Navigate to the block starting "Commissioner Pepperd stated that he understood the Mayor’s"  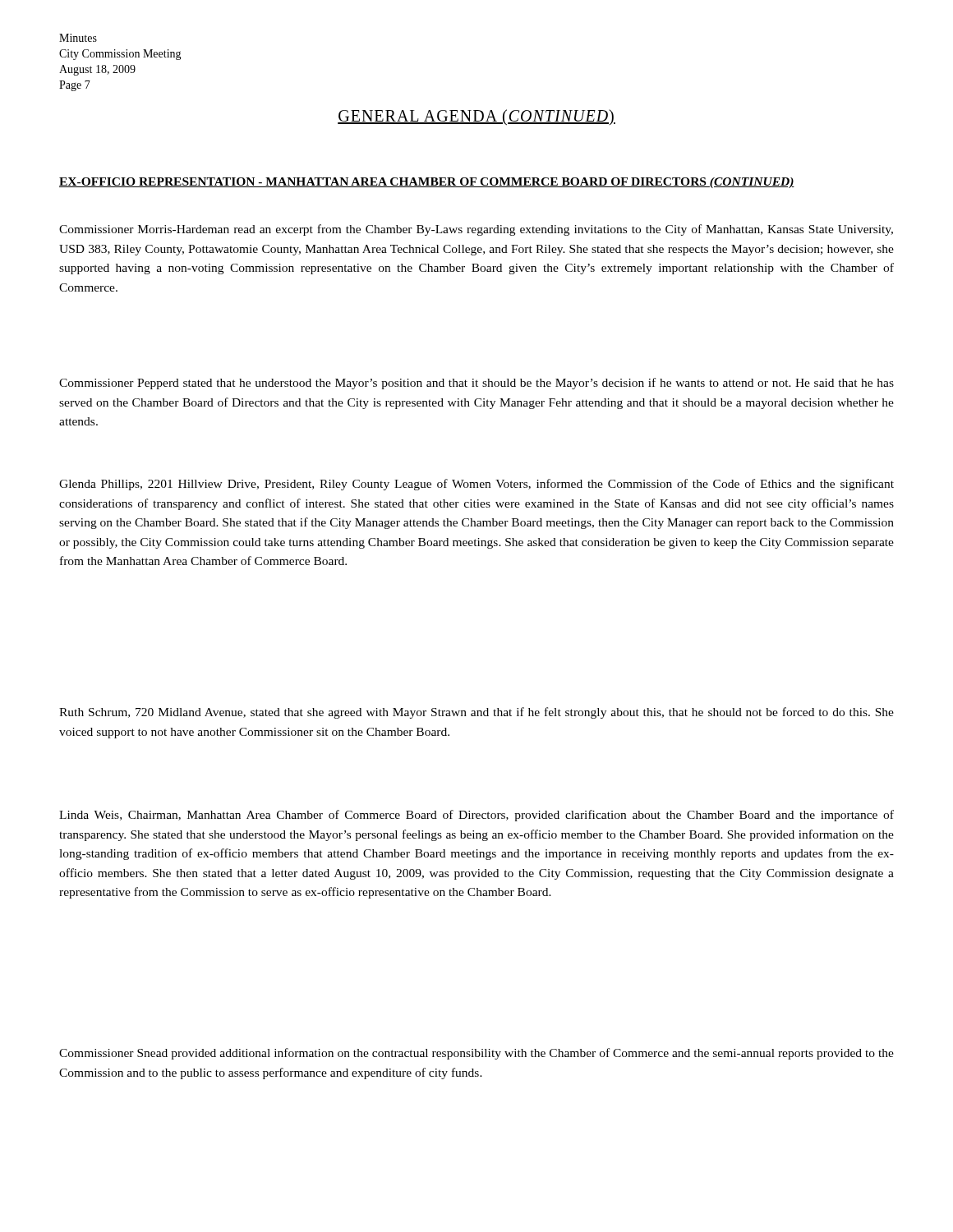(476, 402)
